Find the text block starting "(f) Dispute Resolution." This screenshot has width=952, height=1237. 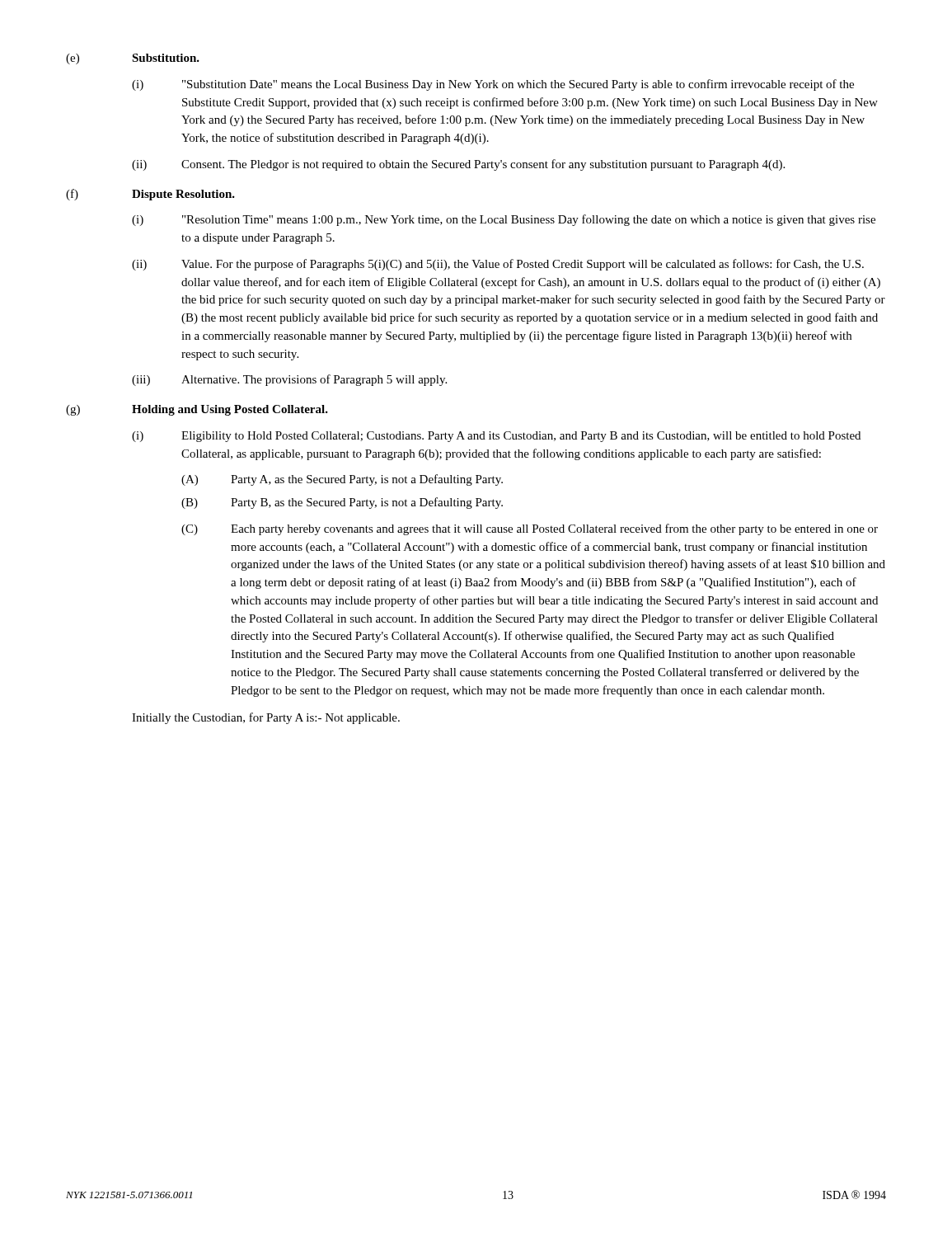point(150,194)
